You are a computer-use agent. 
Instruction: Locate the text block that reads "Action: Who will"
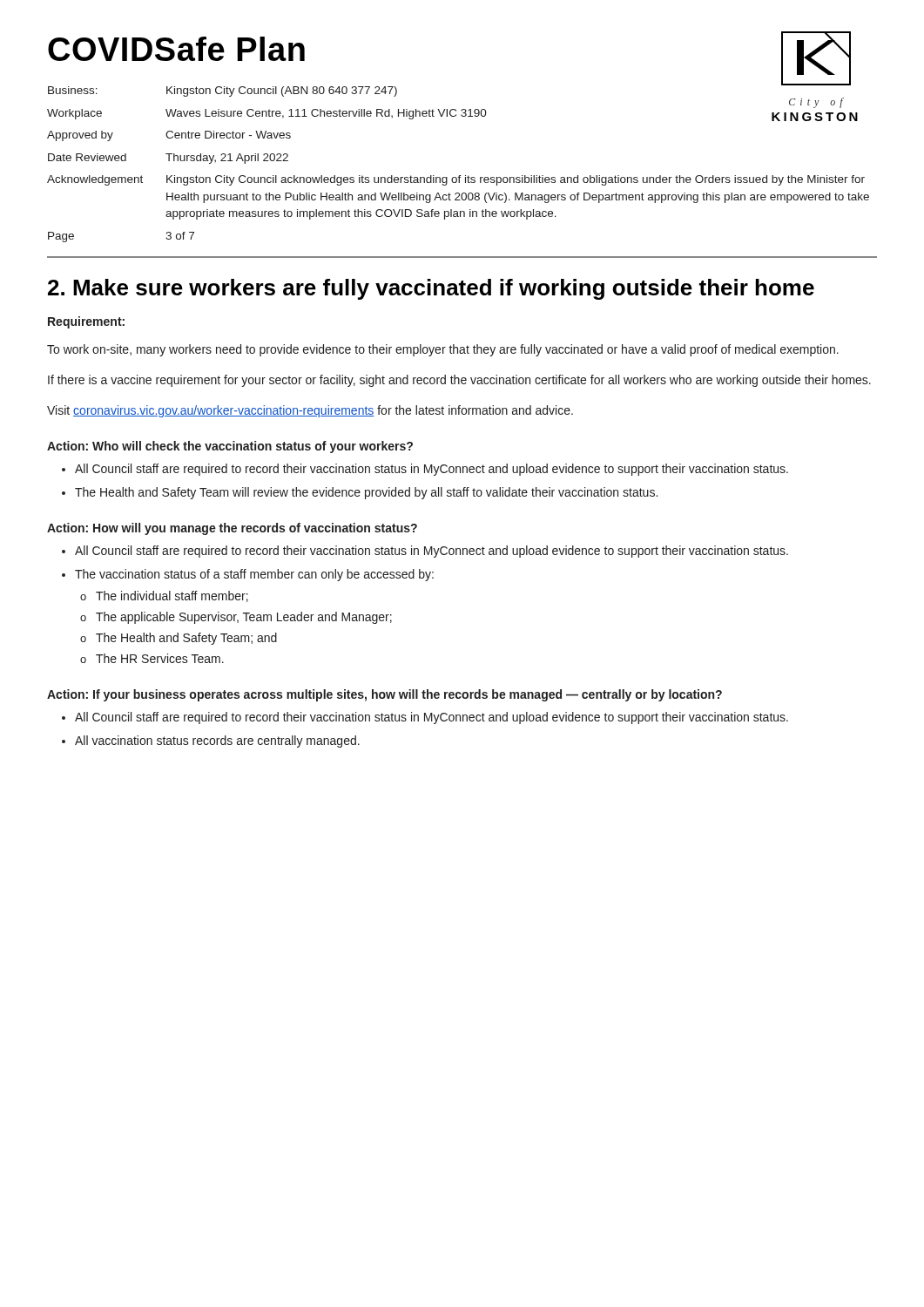230,447
